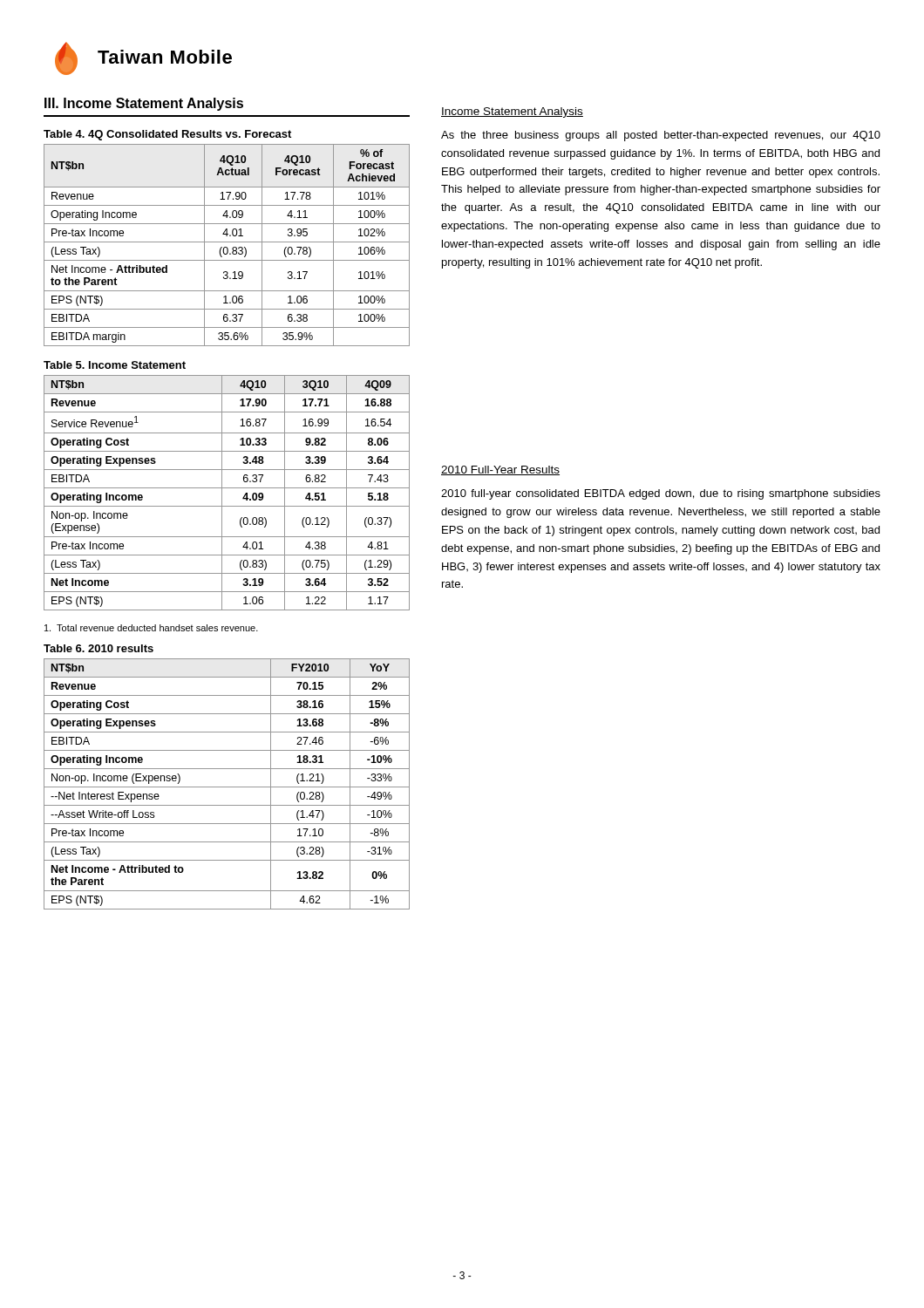924x1308 pixels.
Task: Point to "Income Statement Analysis"
Action: click(512, 111)
